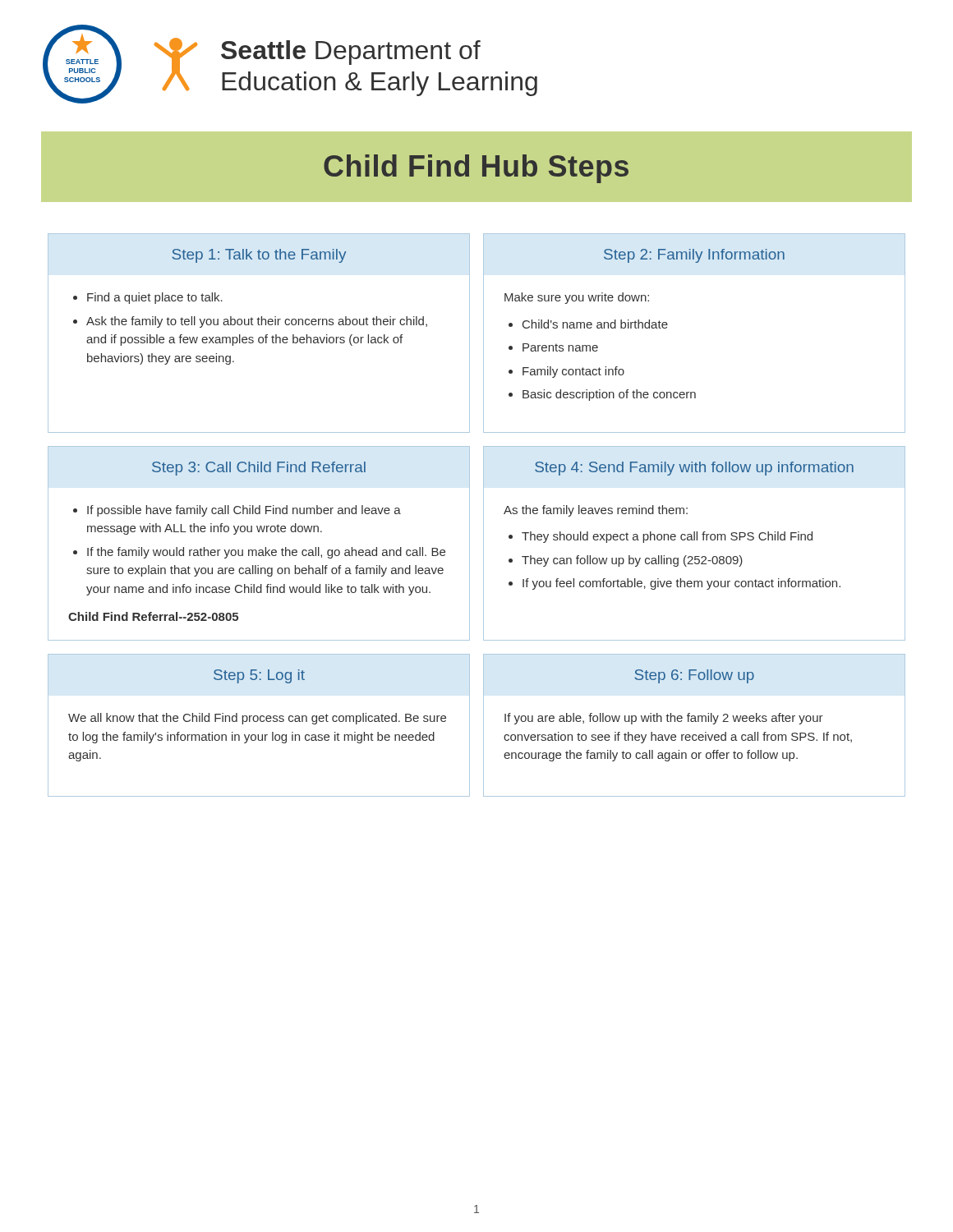Image resolution: width=953 pixels, height=1232 pixels.
Task: Navigate to the text starting "They should expect a phone call"
Action: (668, 536)
